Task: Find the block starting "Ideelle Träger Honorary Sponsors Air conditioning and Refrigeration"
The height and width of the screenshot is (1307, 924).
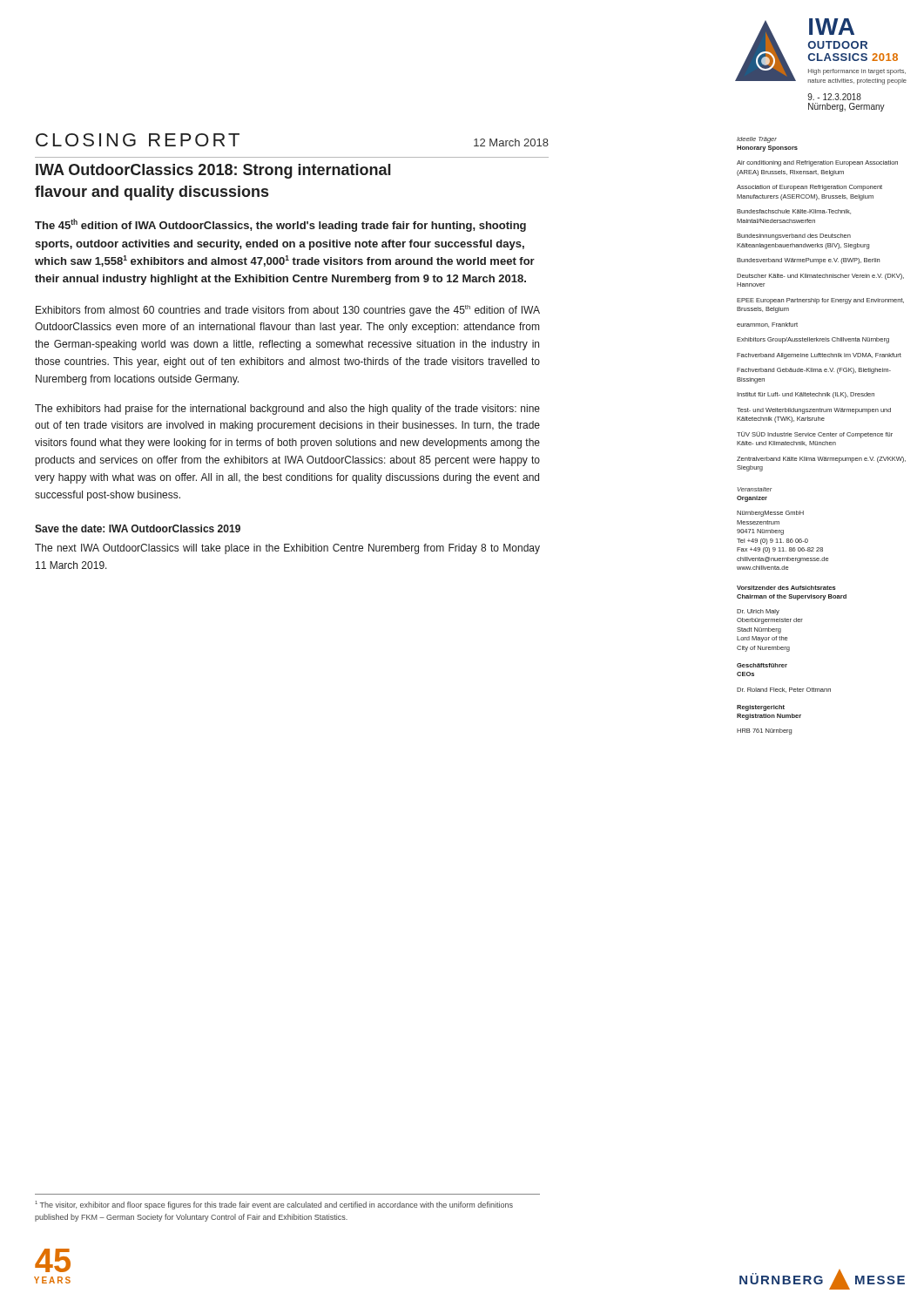Action: tap(822, 436)
